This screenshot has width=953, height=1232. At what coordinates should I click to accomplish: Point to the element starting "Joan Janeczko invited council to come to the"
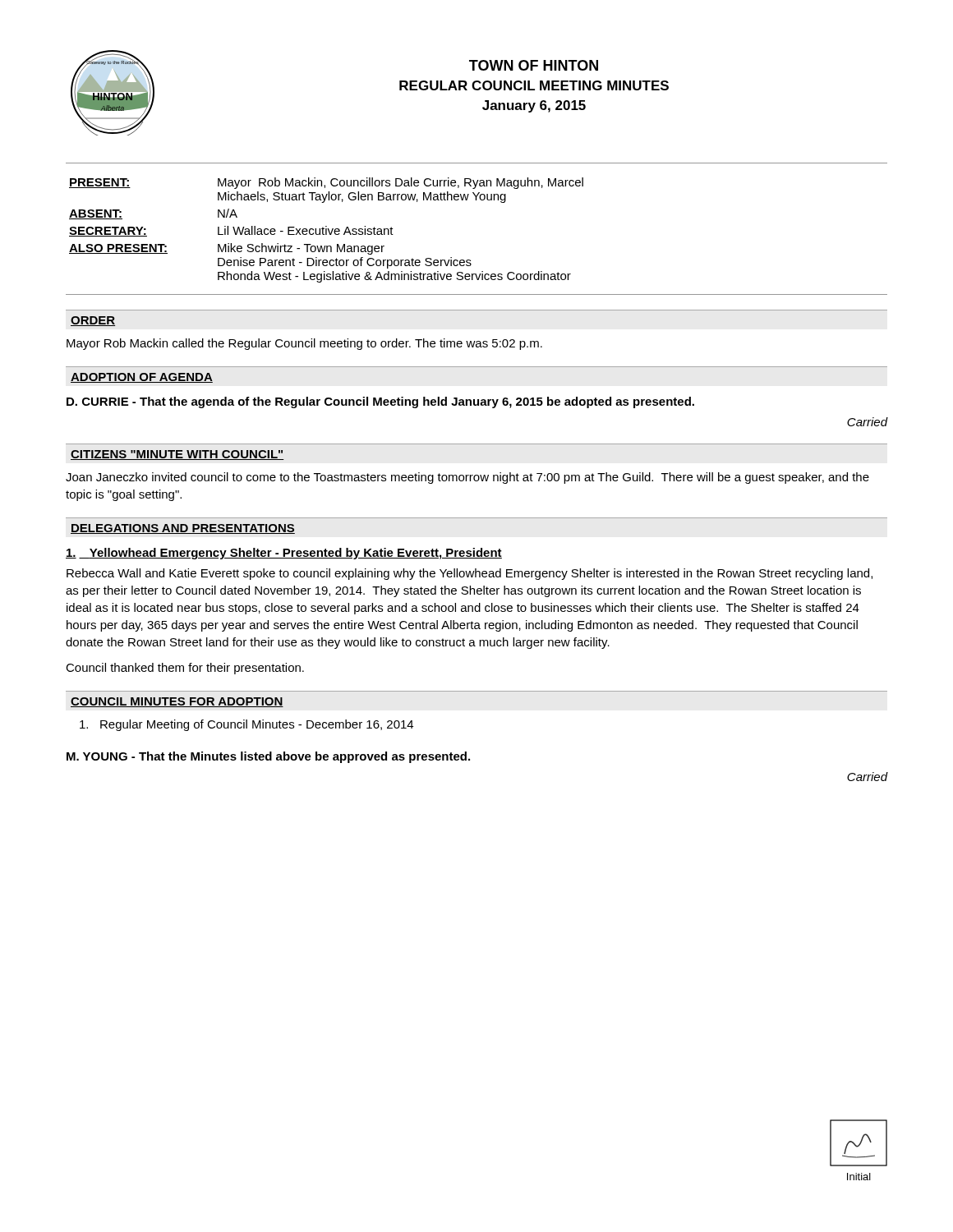467,485
